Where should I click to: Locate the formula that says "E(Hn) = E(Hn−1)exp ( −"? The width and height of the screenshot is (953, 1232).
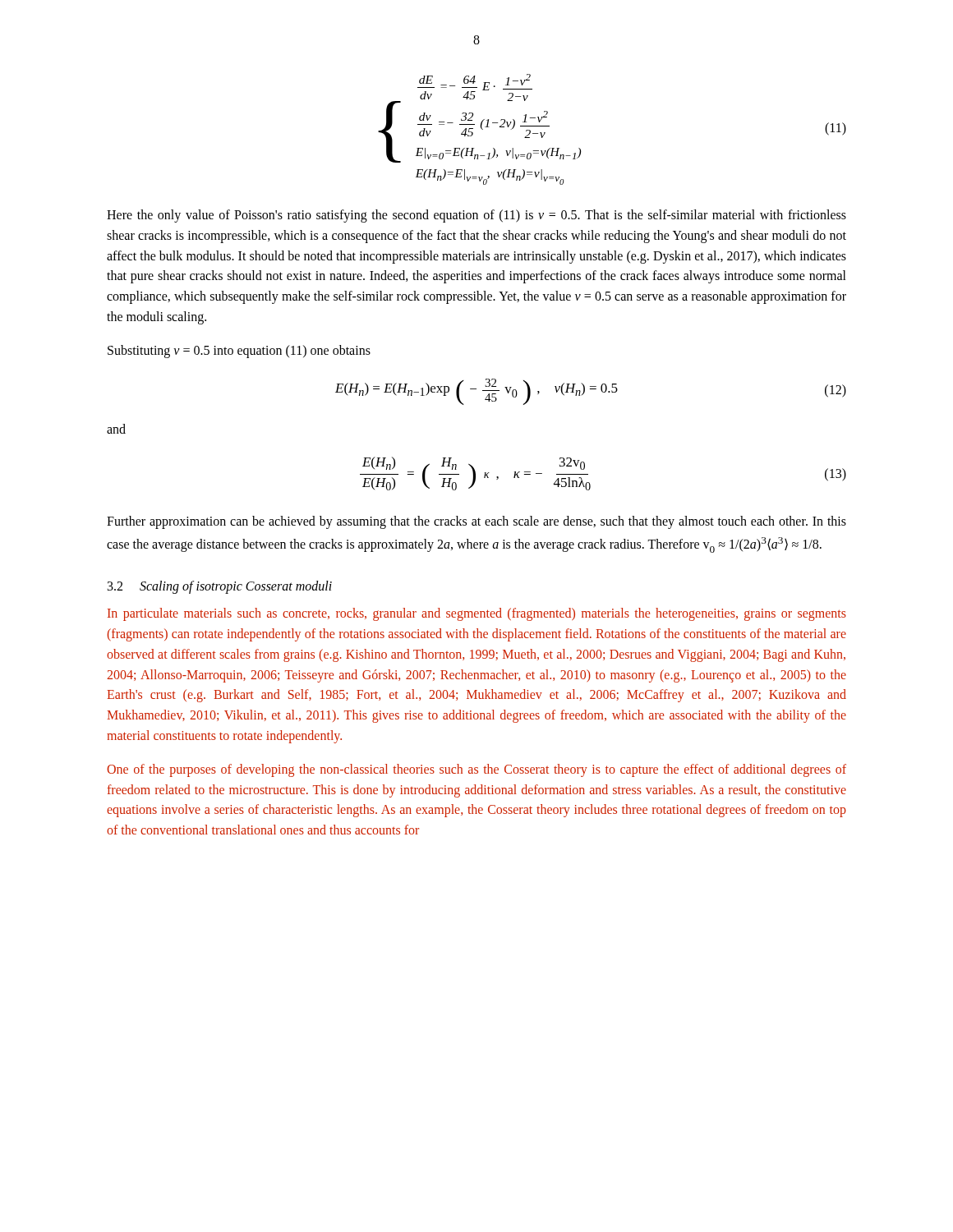(x=591, y=390)
